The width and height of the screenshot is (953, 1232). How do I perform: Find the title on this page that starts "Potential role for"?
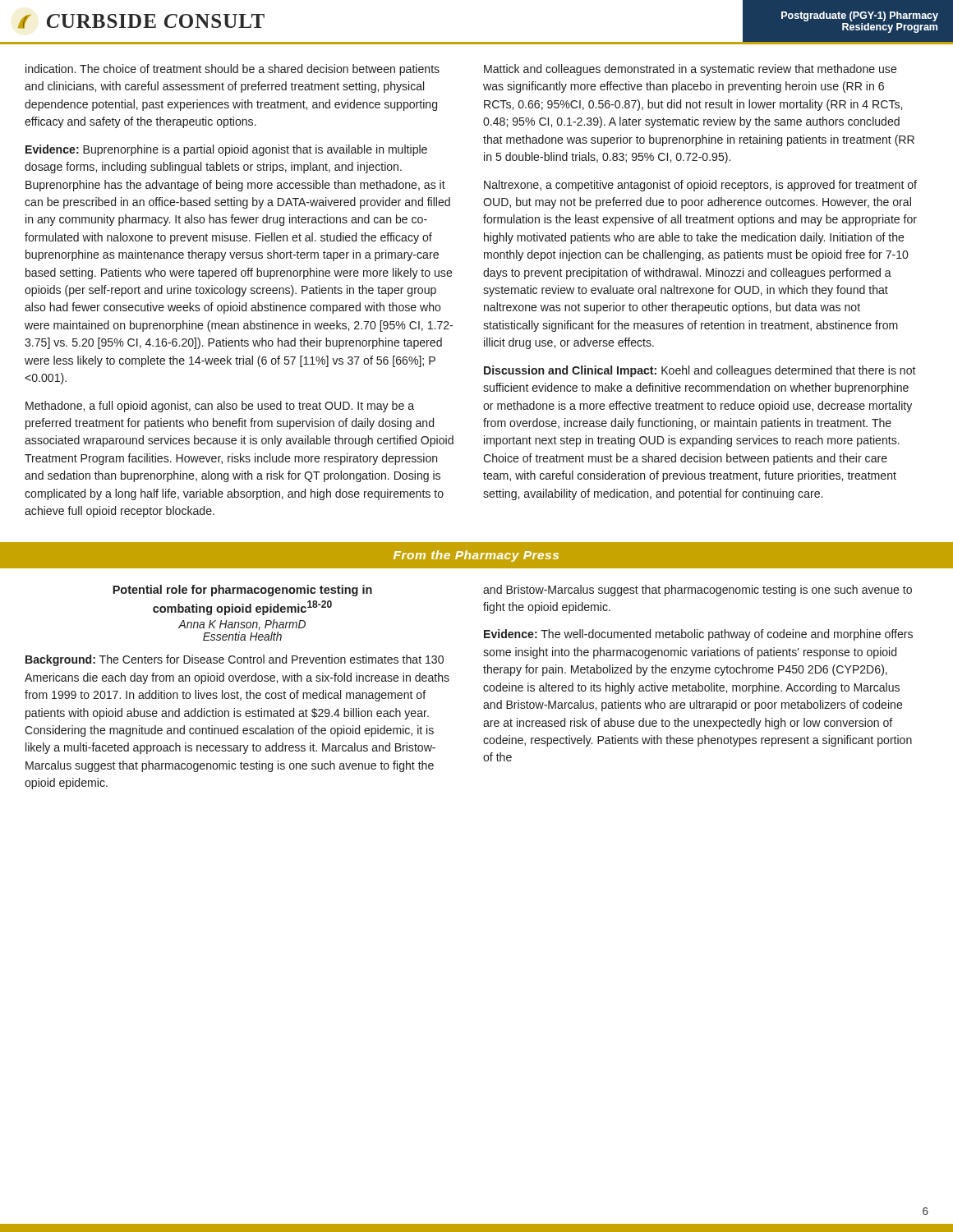242,612
